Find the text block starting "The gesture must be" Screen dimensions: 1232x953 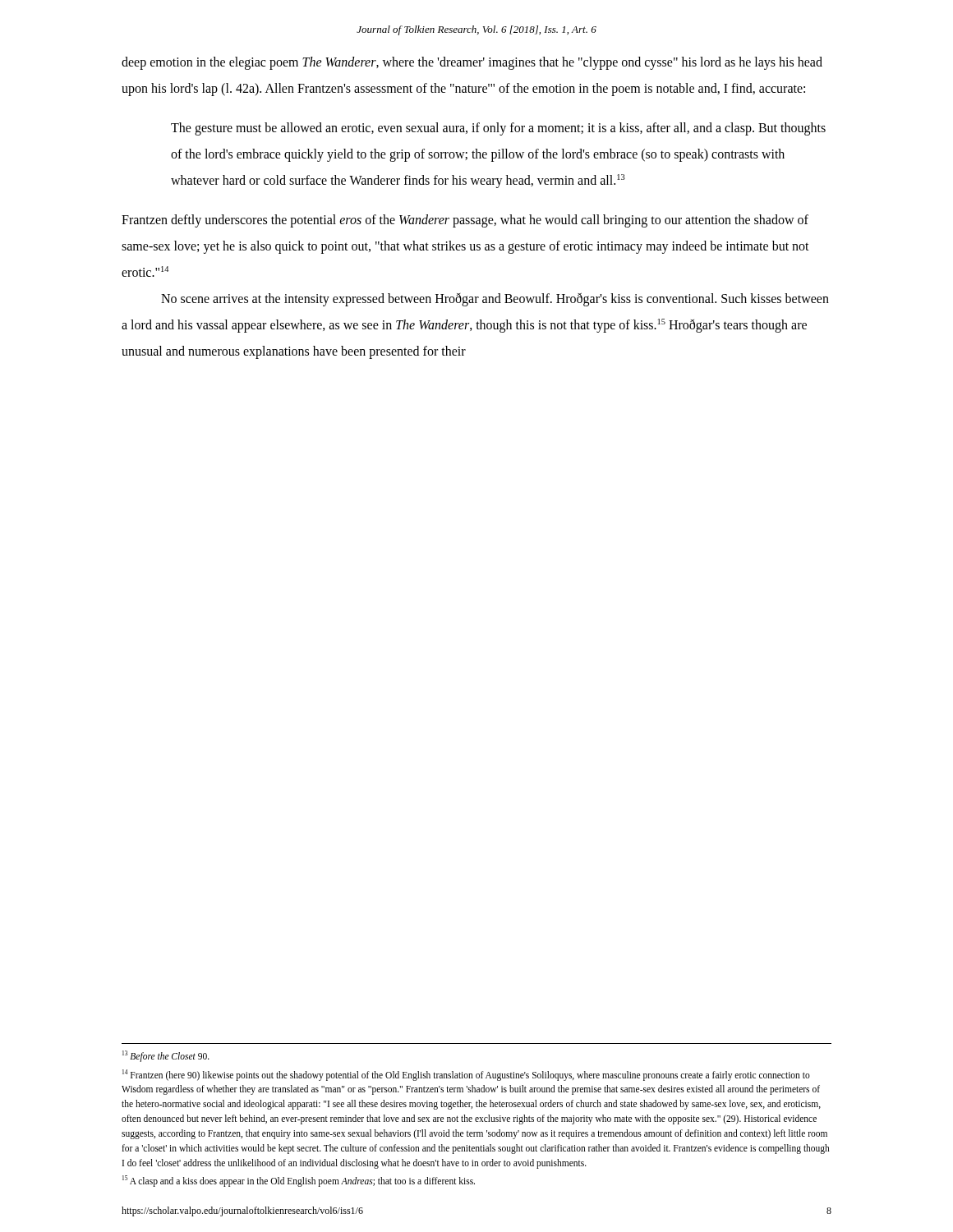click(498, 154)
